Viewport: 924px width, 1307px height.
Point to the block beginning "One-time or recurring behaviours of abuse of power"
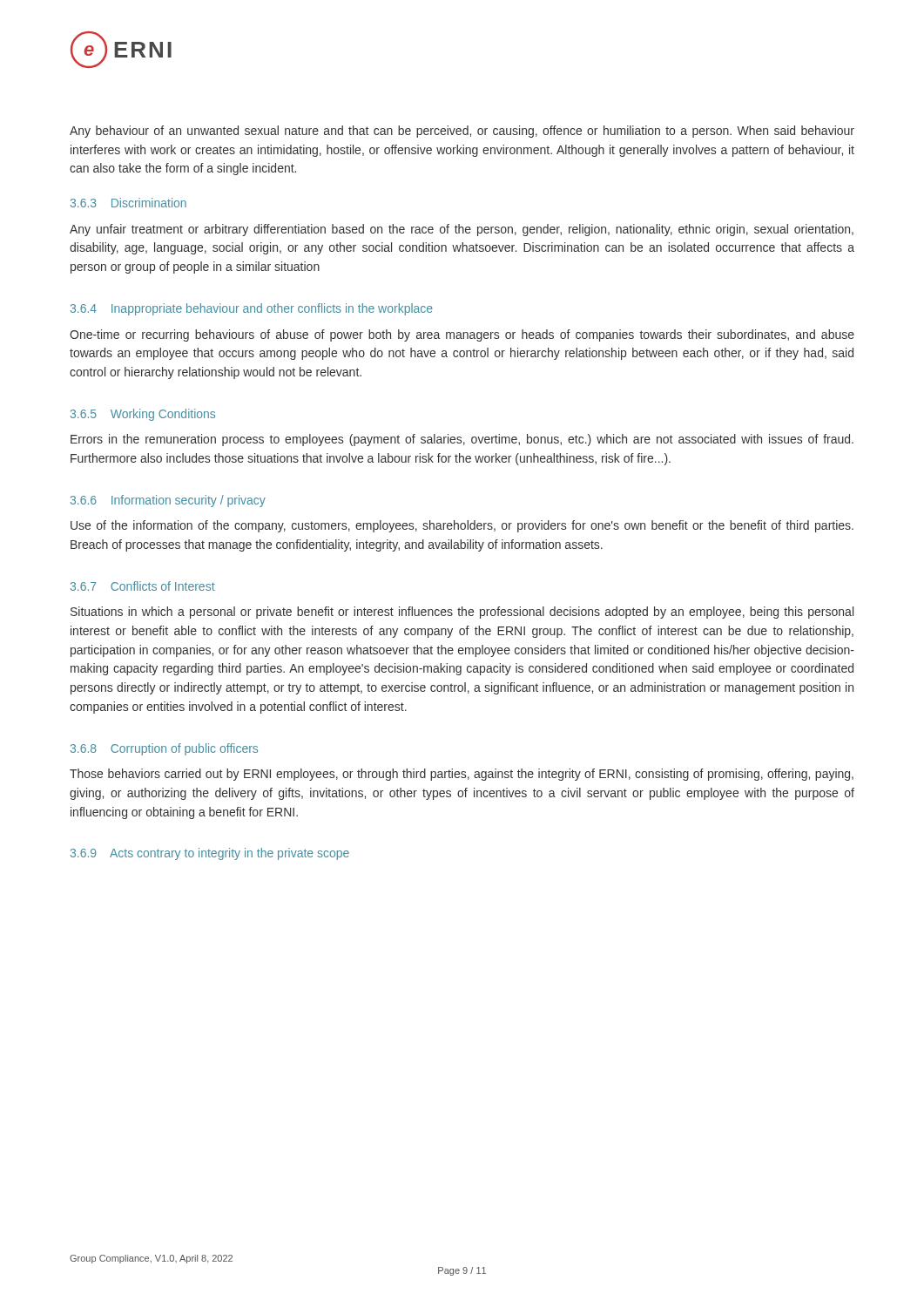[x=462, y=354]
